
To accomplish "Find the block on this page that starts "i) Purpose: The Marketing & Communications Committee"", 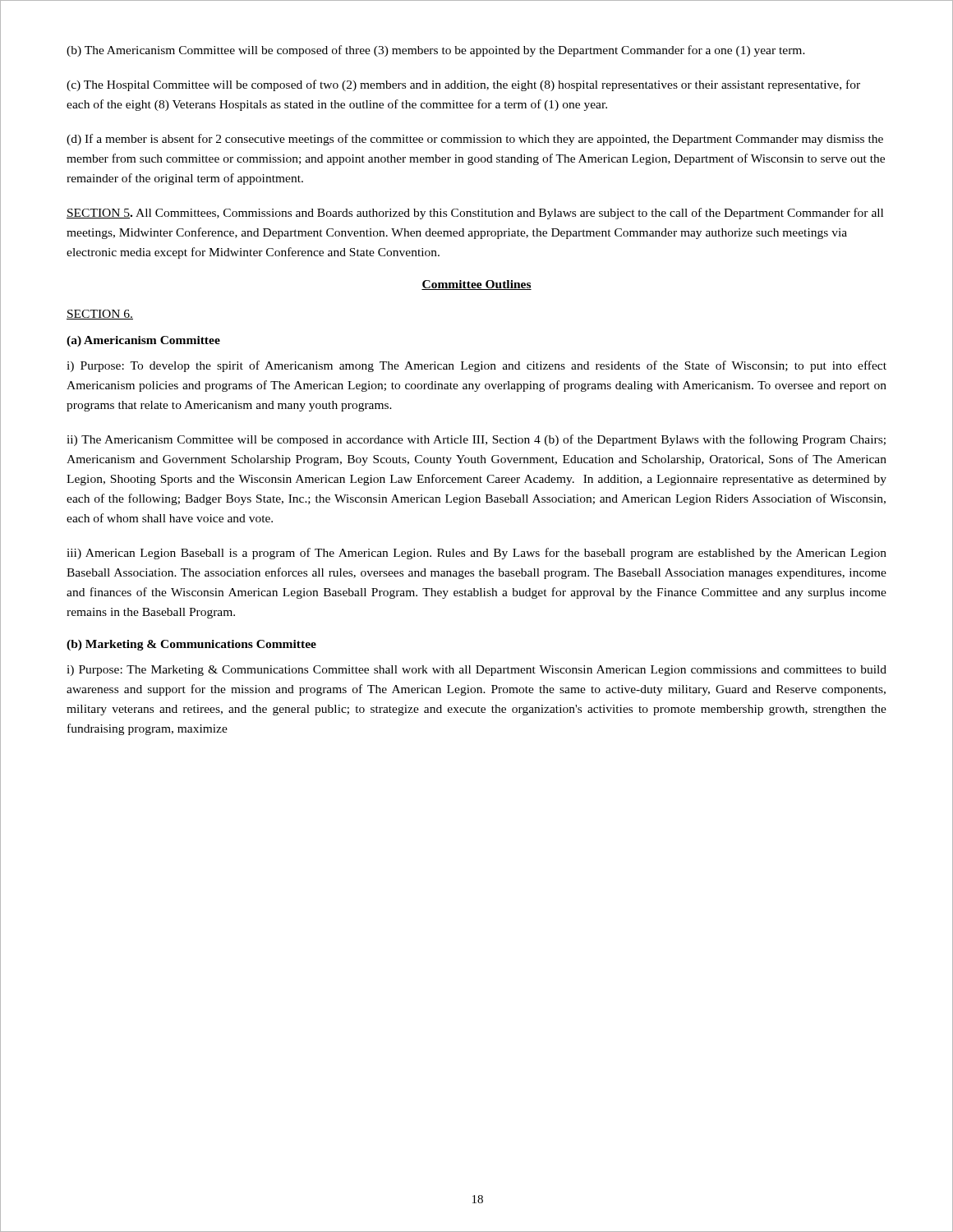I will [x=476, y=699].
